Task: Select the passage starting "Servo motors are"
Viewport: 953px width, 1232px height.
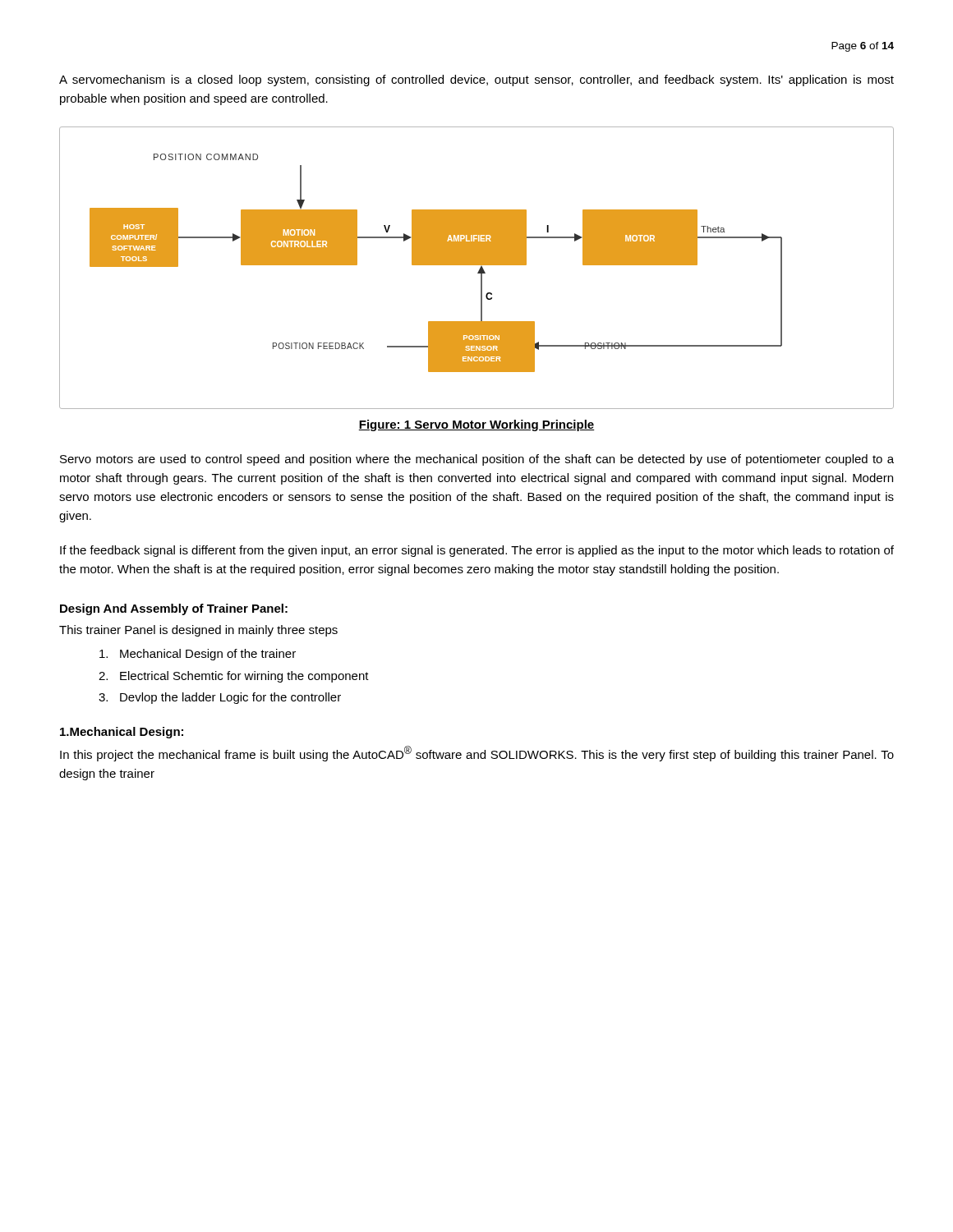Action: point(476,487)
